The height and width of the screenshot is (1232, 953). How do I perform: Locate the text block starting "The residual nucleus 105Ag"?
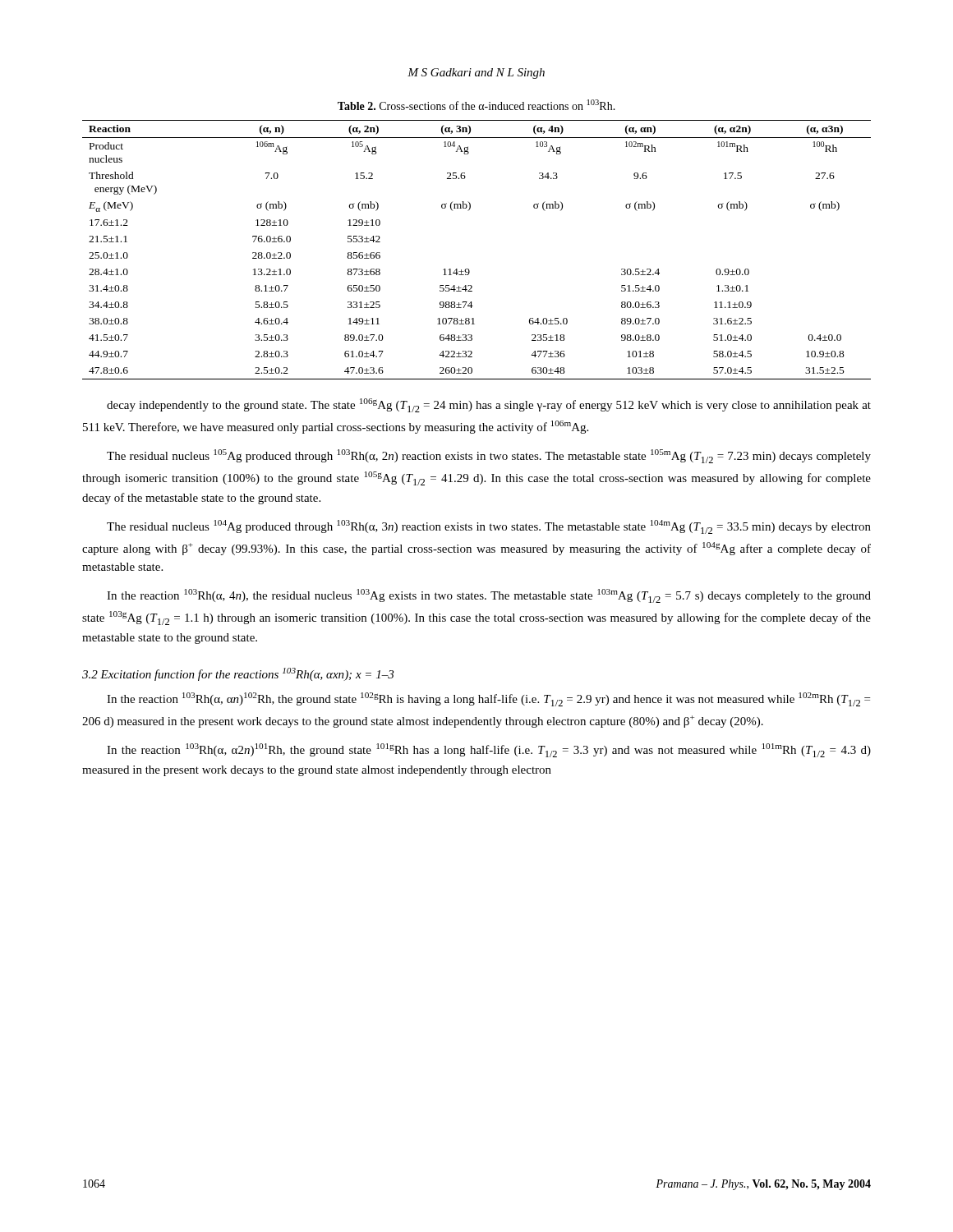tap(476, 476)
